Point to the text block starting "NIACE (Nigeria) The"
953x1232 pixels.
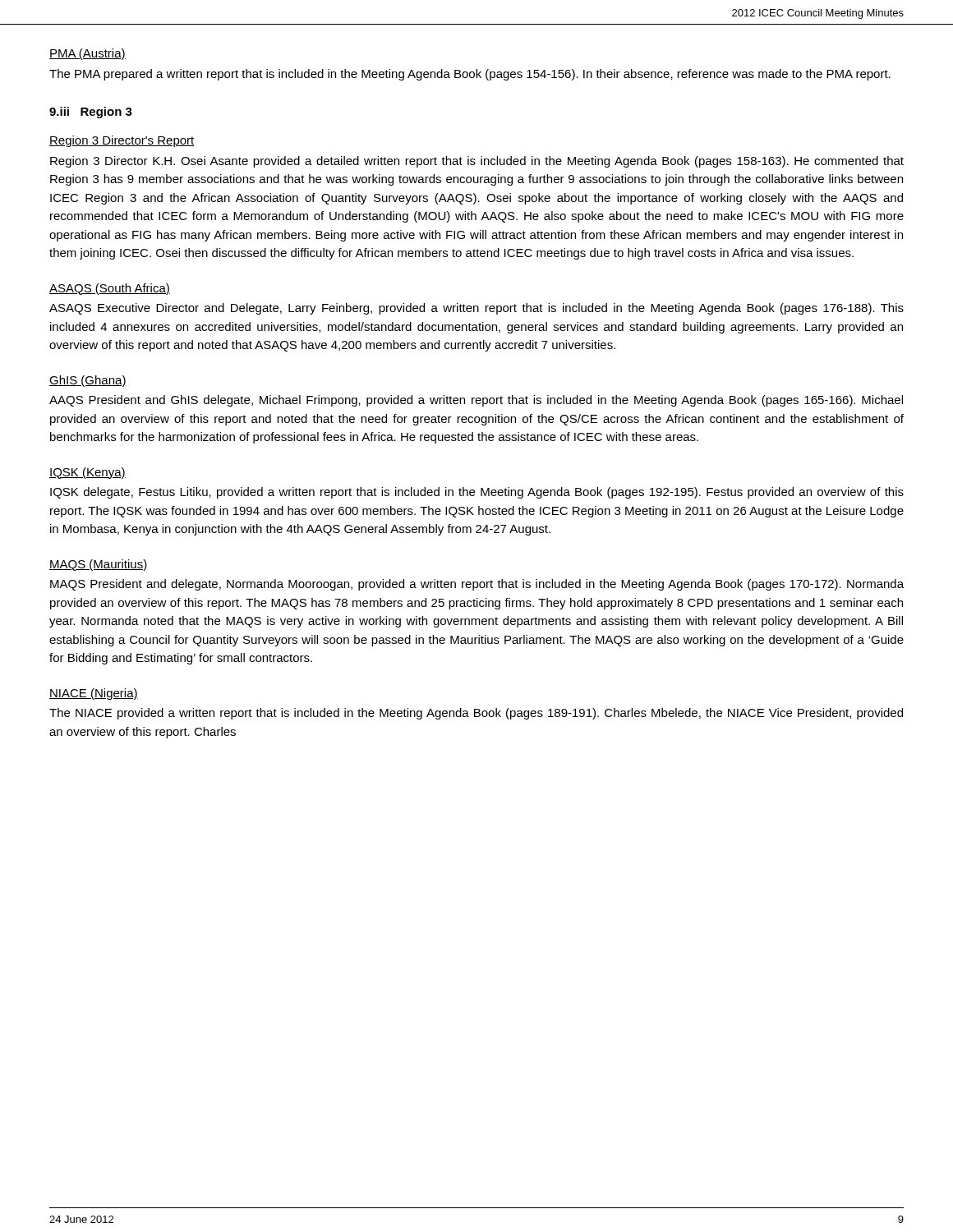point(476,712)
